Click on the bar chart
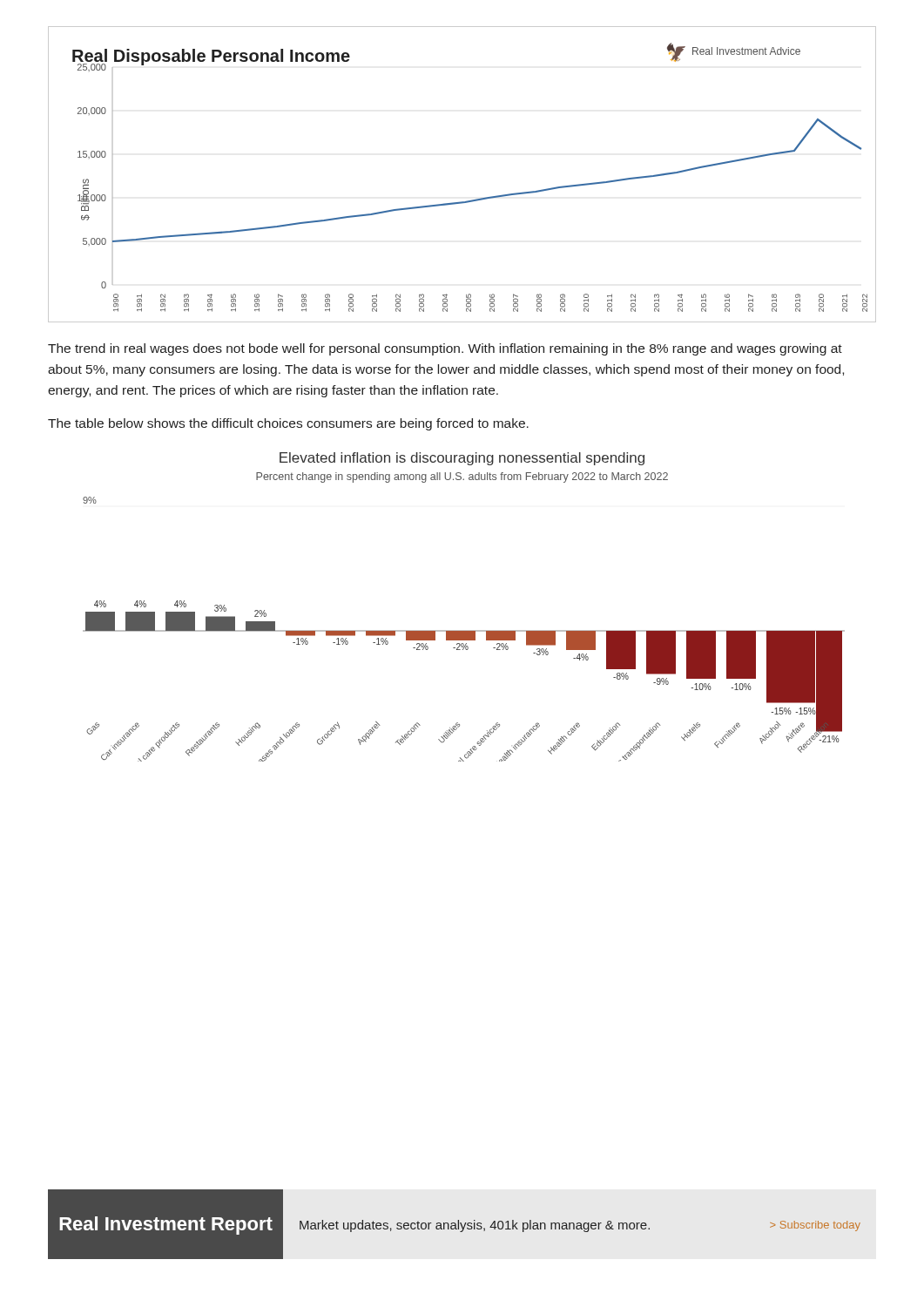 click(x=462, y=627)
